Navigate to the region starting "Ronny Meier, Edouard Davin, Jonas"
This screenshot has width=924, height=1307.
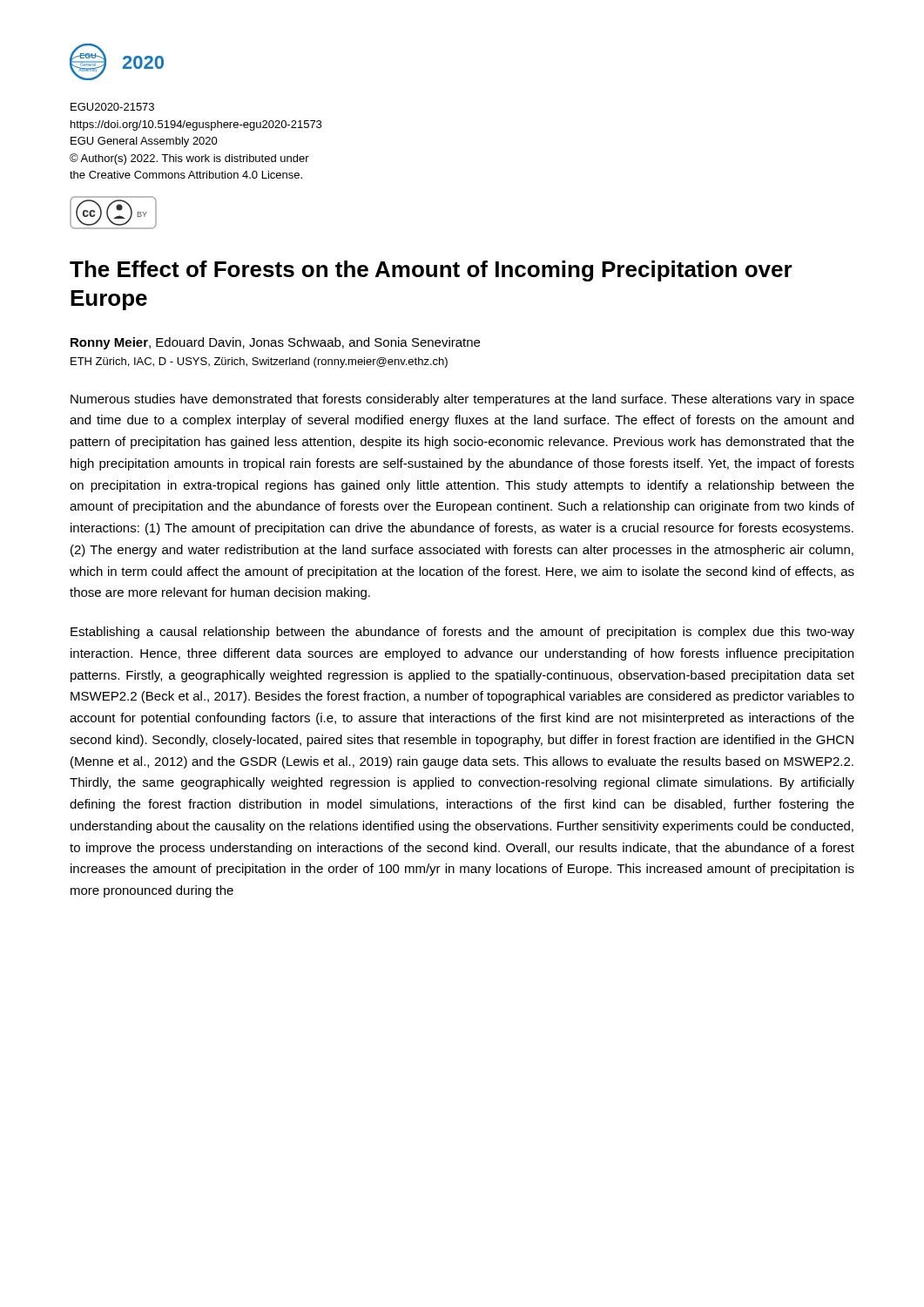point(275,342)
